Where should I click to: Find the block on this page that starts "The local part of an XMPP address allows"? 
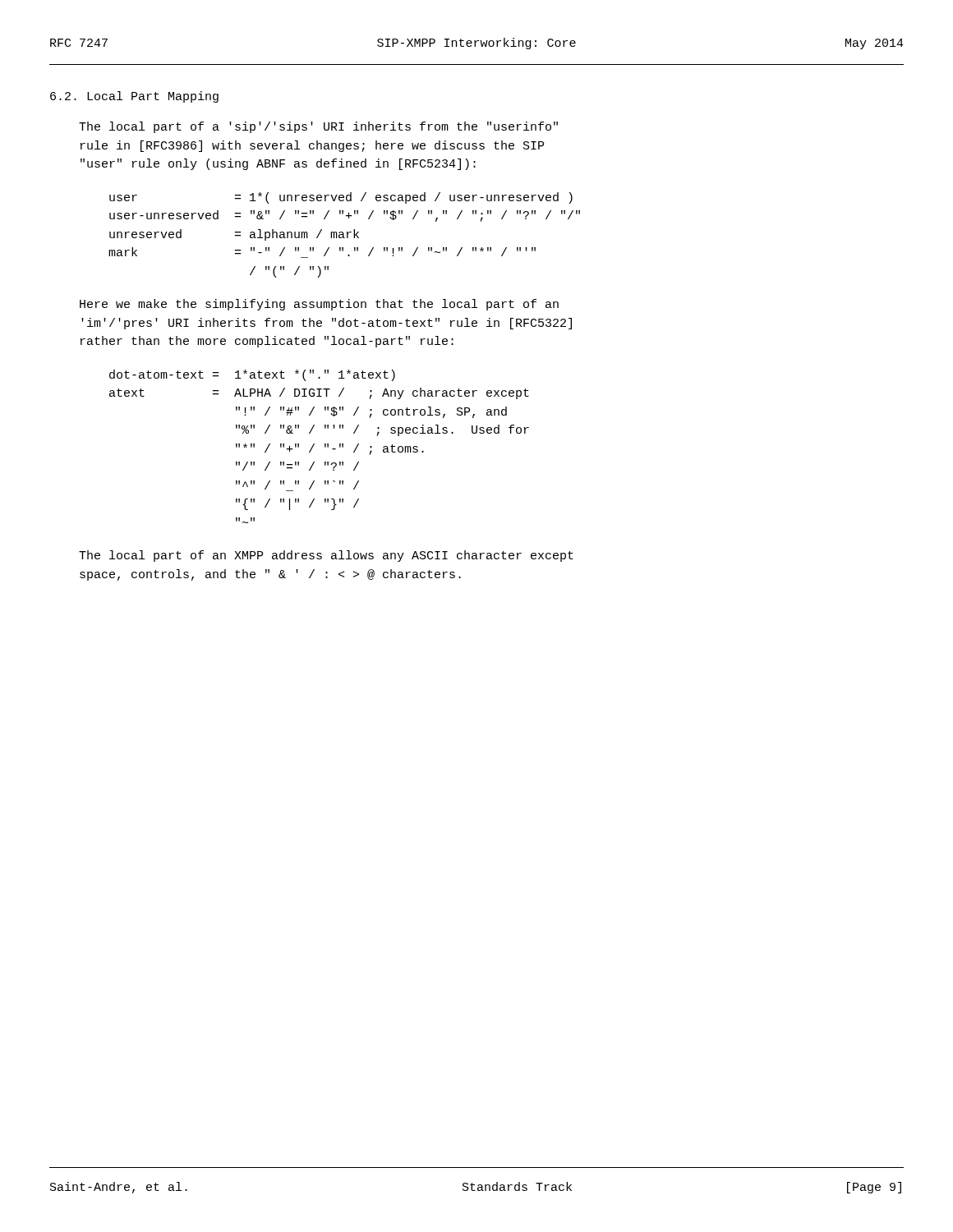click(x=327, y=566)
